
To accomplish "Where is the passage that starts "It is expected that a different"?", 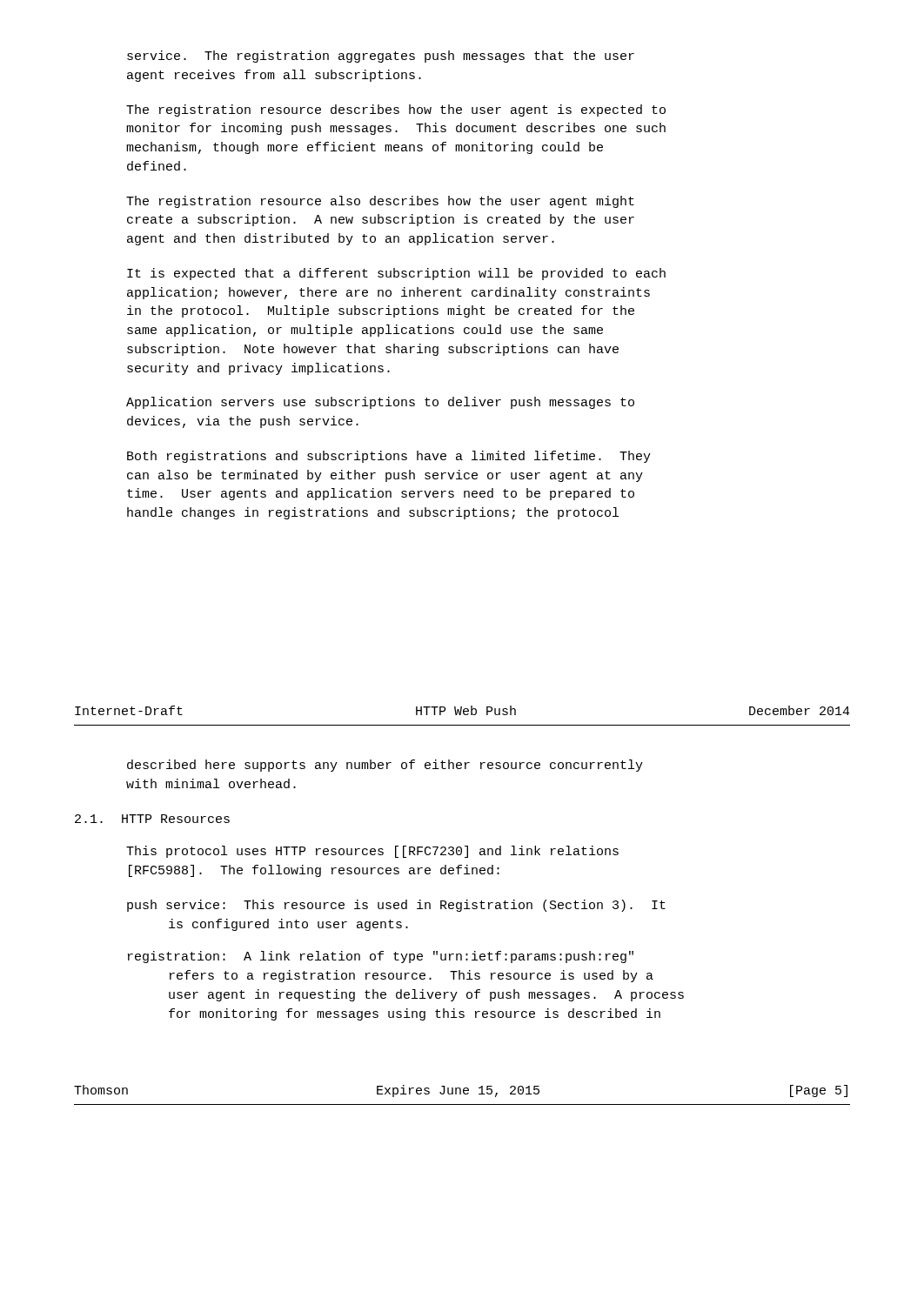I will tap(396, 322).
